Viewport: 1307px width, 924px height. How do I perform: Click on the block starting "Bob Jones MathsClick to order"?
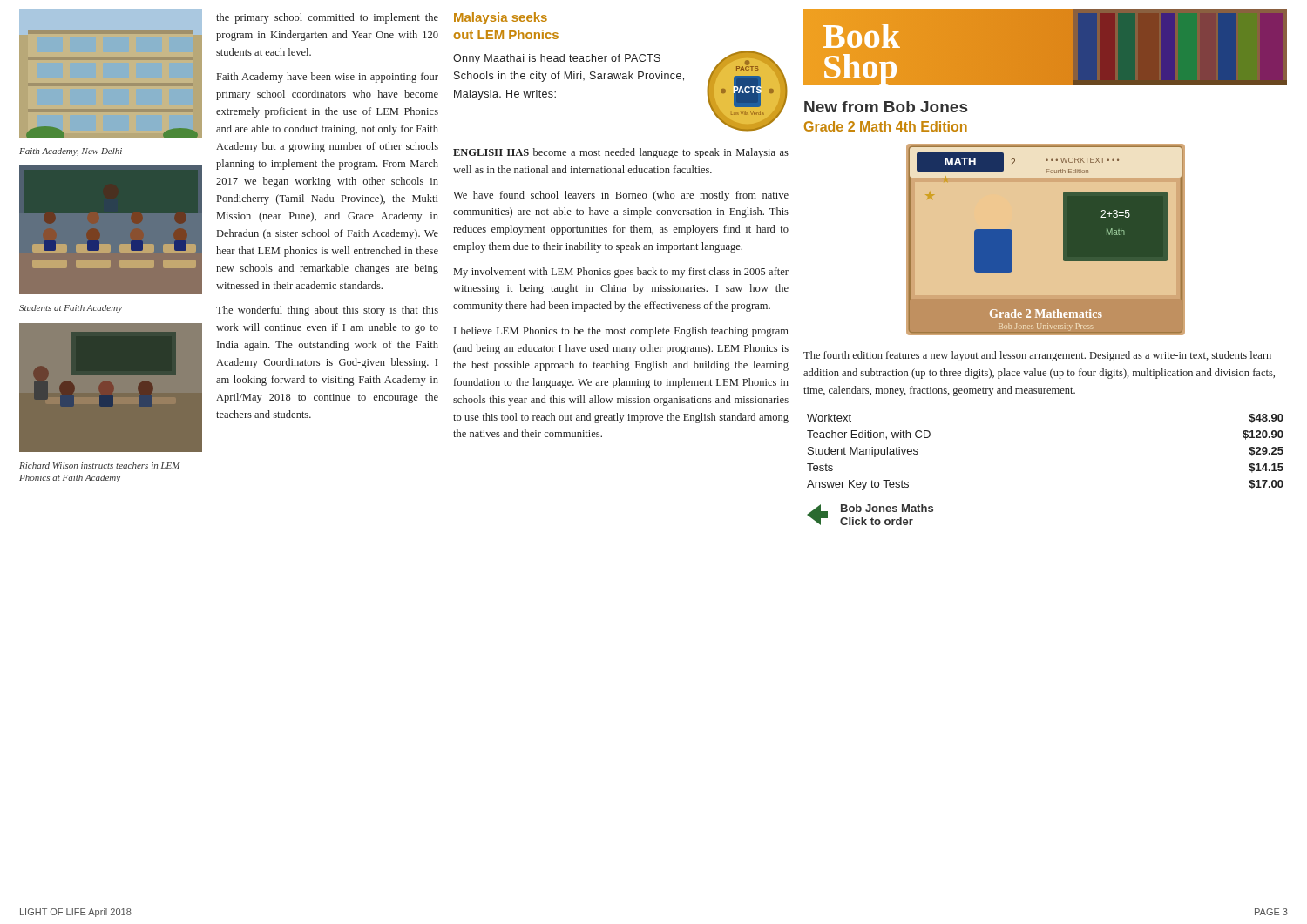point(869,515)
